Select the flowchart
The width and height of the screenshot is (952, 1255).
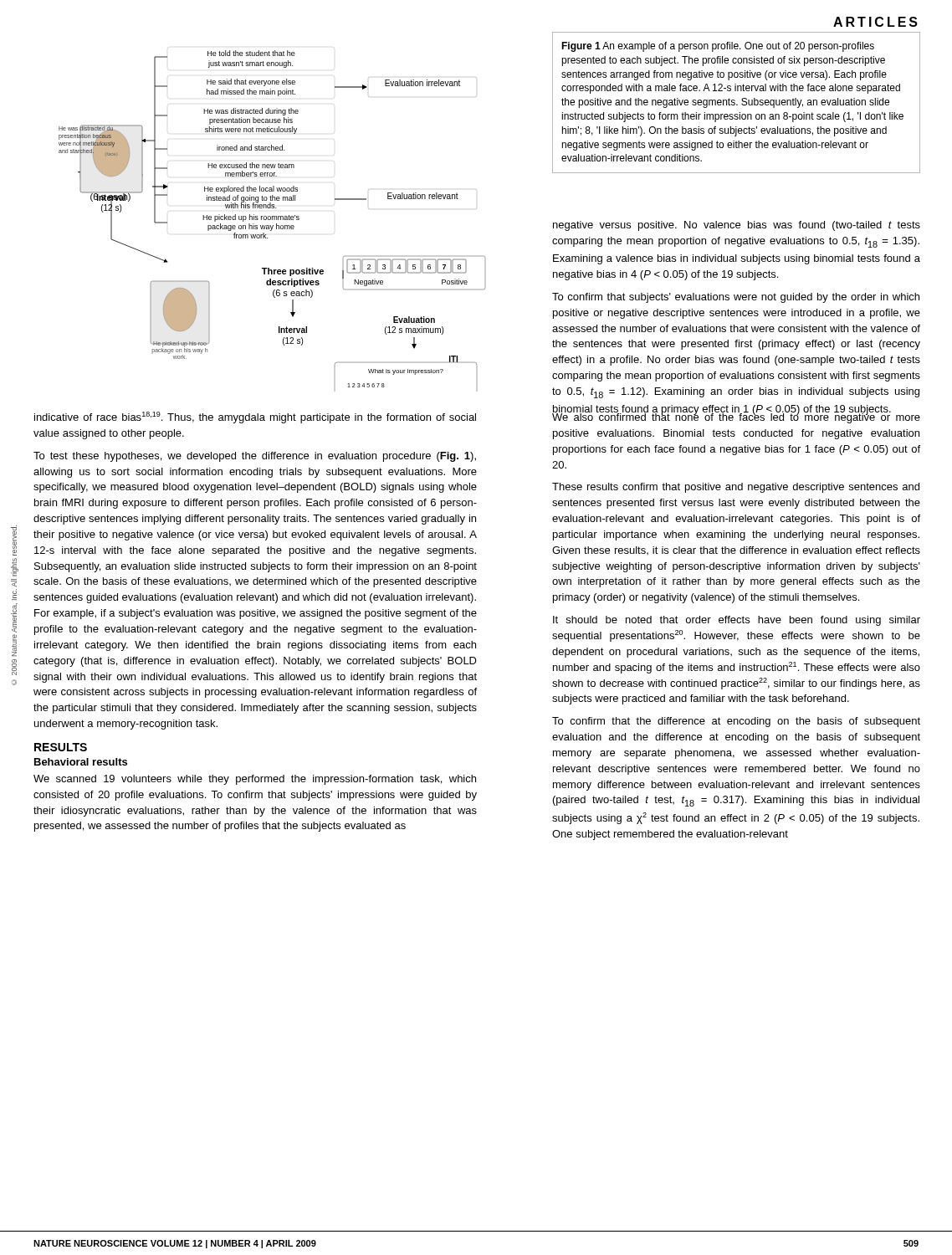(284, 212)
